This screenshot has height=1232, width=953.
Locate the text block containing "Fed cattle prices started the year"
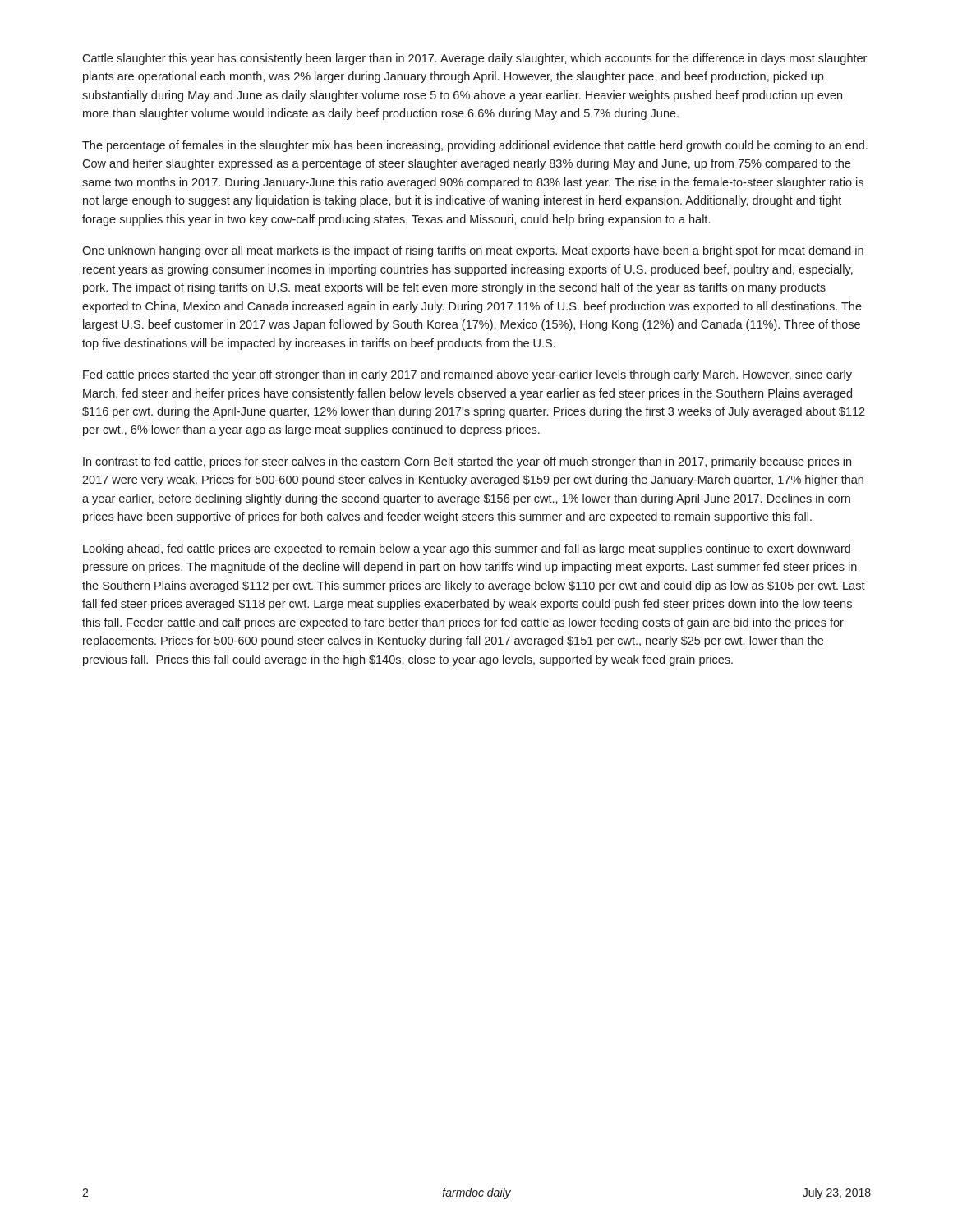pyautogui.click(x=474, y=402)
